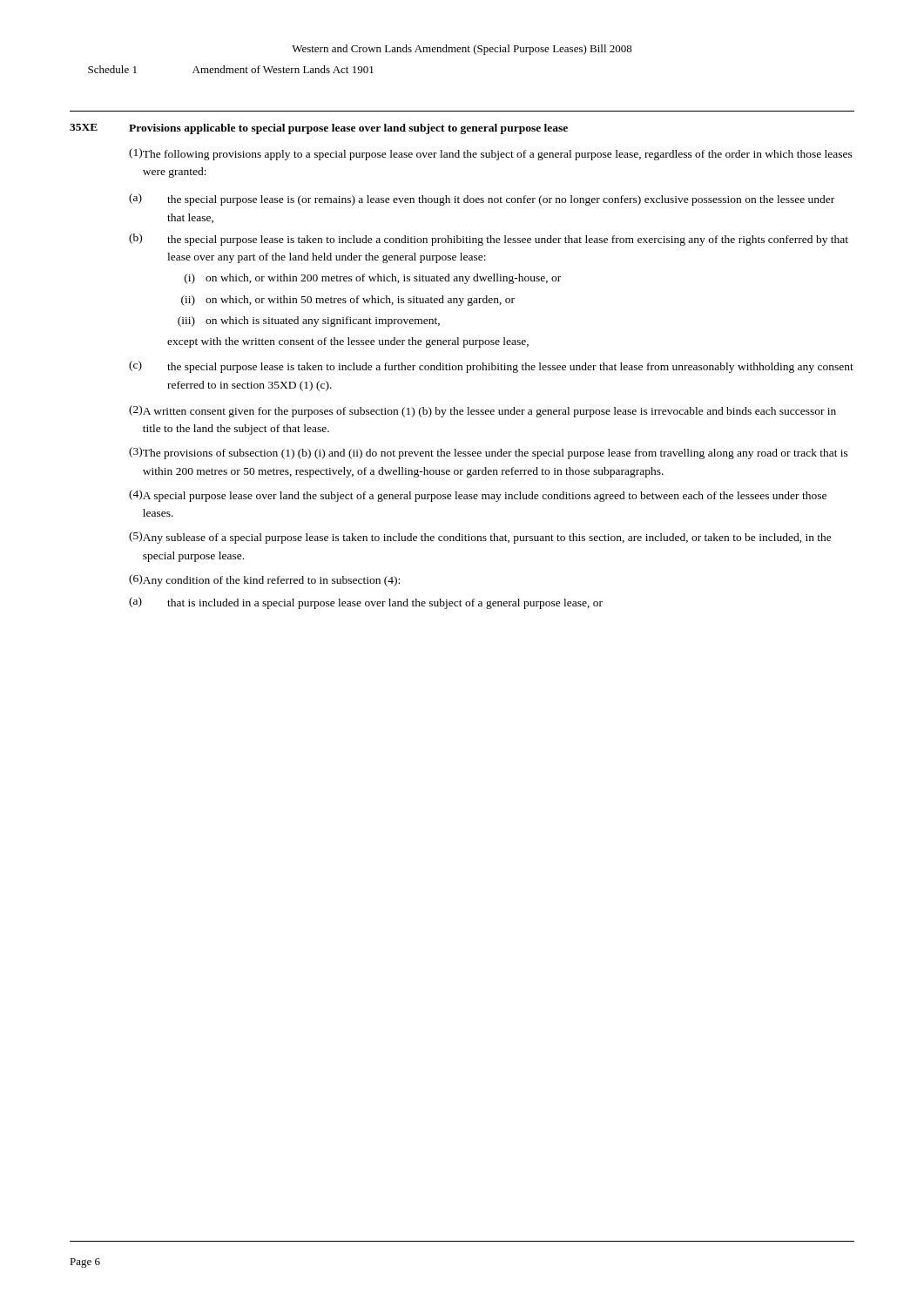This screenshot has height=1307, width=924.
Task: Navigate to the element starting "(5) Any sublease of"
Action: [462, 547]
